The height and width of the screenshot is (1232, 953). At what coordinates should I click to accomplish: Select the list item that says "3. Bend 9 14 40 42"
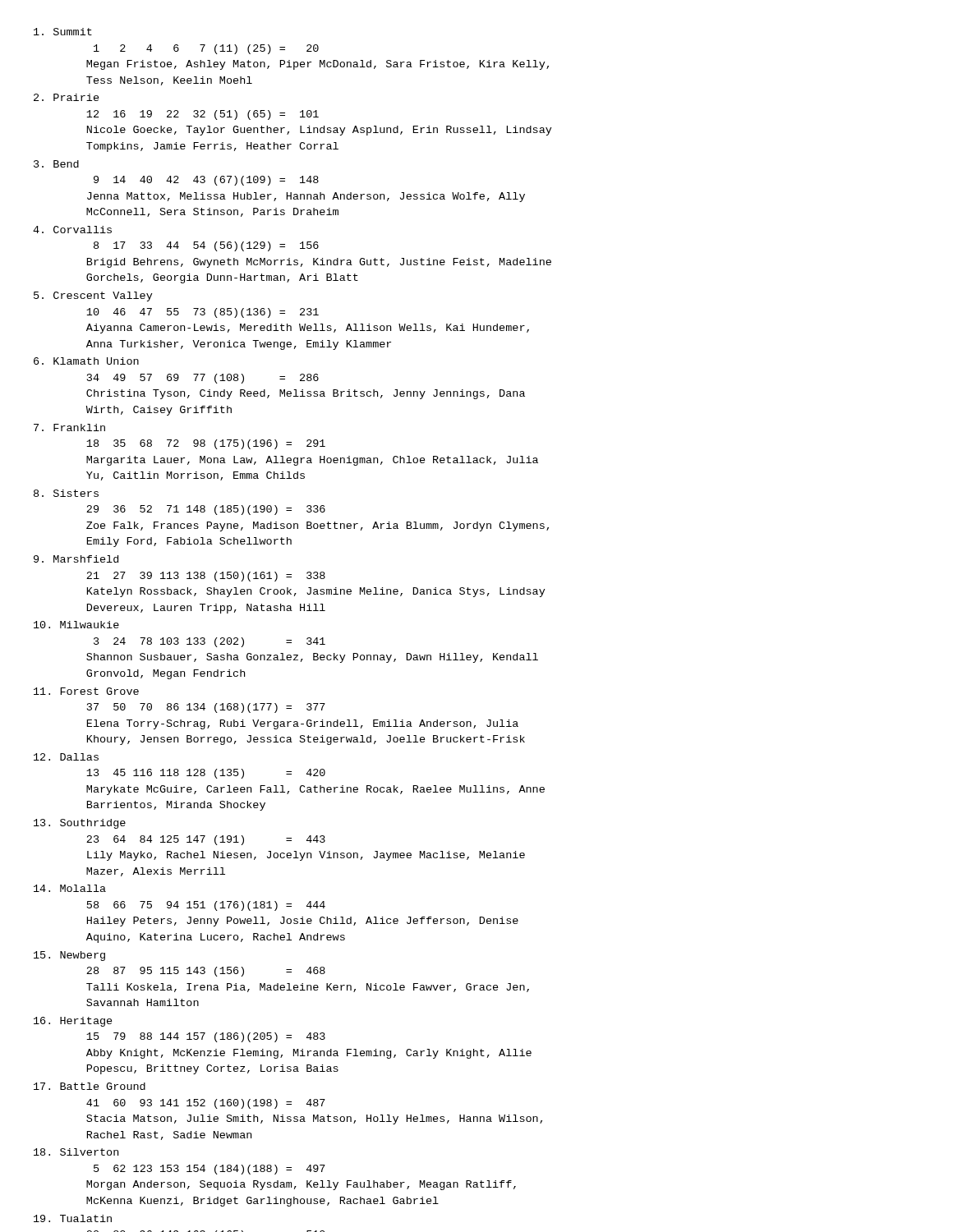pos(279,188)
